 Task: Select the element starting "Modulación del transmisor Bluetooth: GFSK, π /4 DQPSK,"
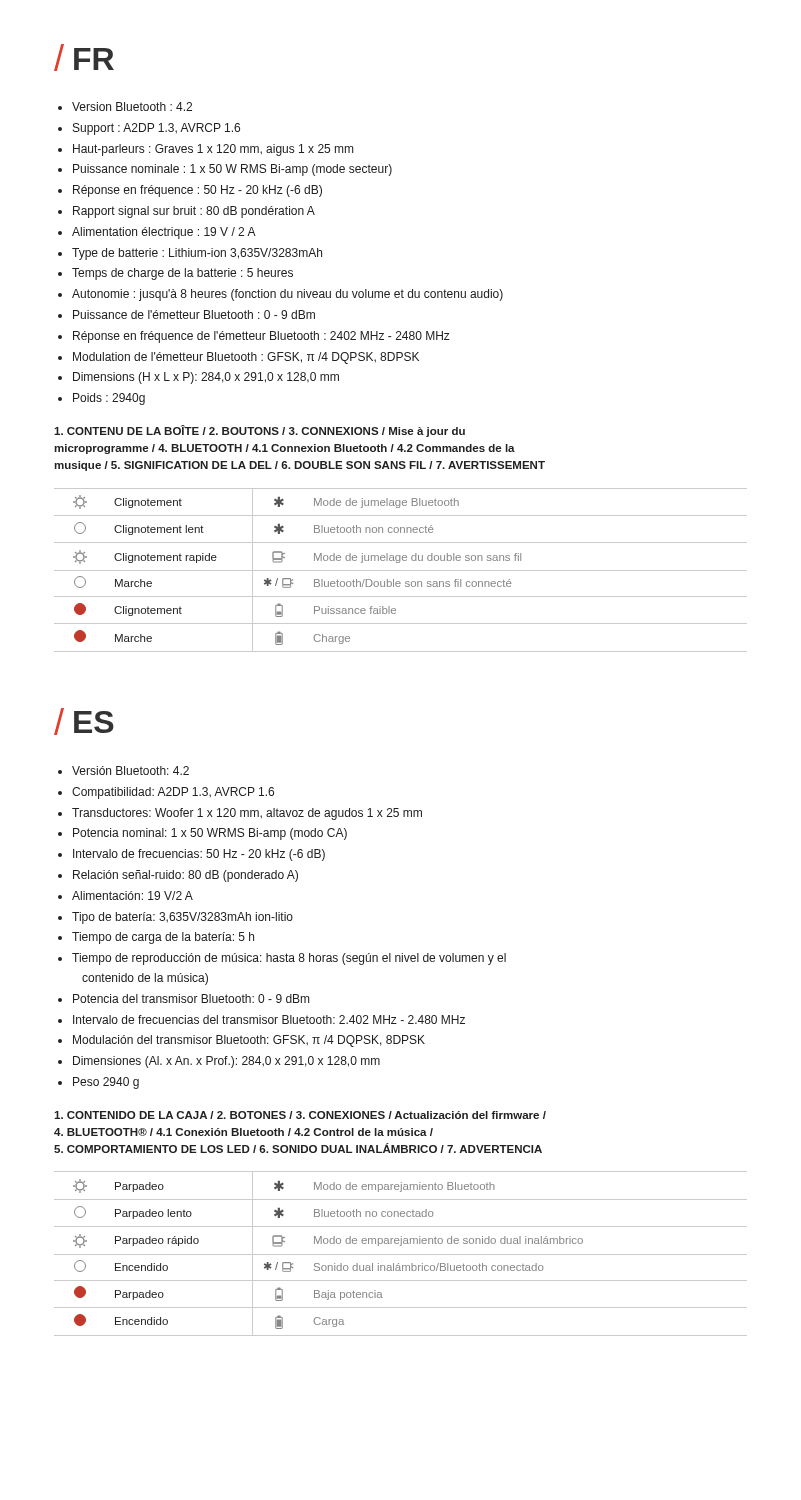[249, 1040]
